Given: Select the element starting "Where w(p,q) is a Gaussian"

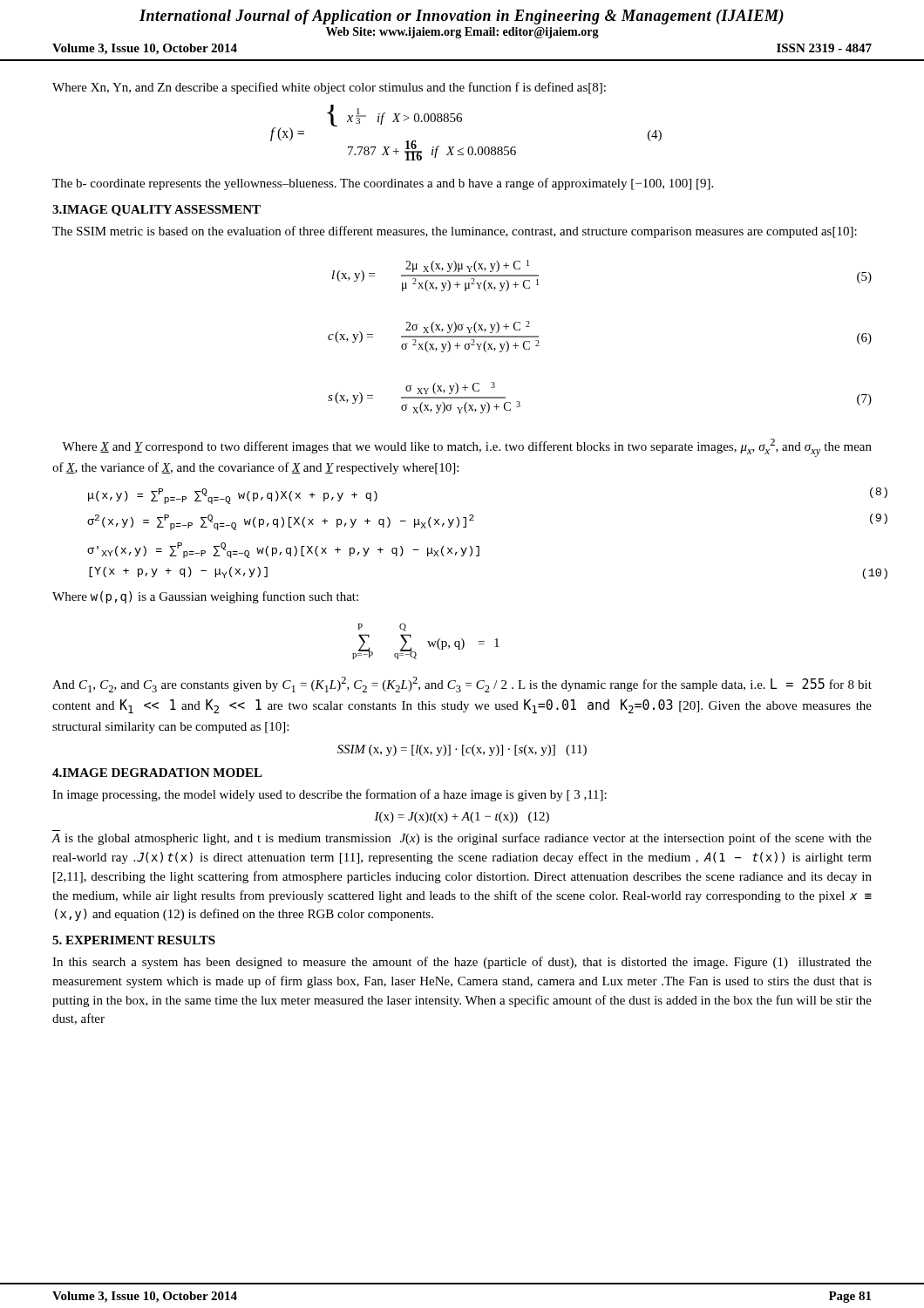Looking at the screenshot, I should [x=206, y=596].
